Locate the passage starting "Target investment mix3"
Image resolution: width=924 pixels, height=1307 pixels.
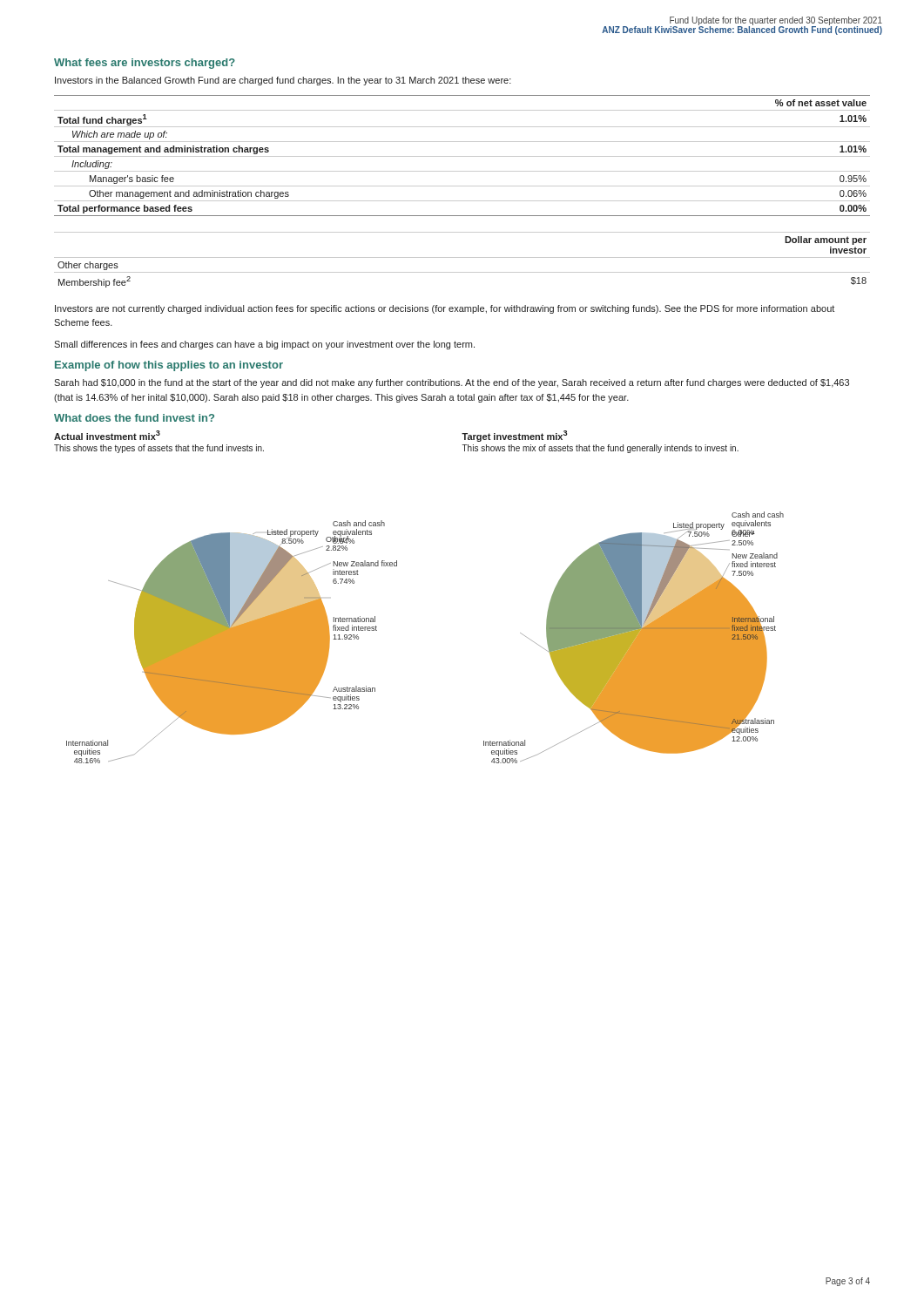515,435
